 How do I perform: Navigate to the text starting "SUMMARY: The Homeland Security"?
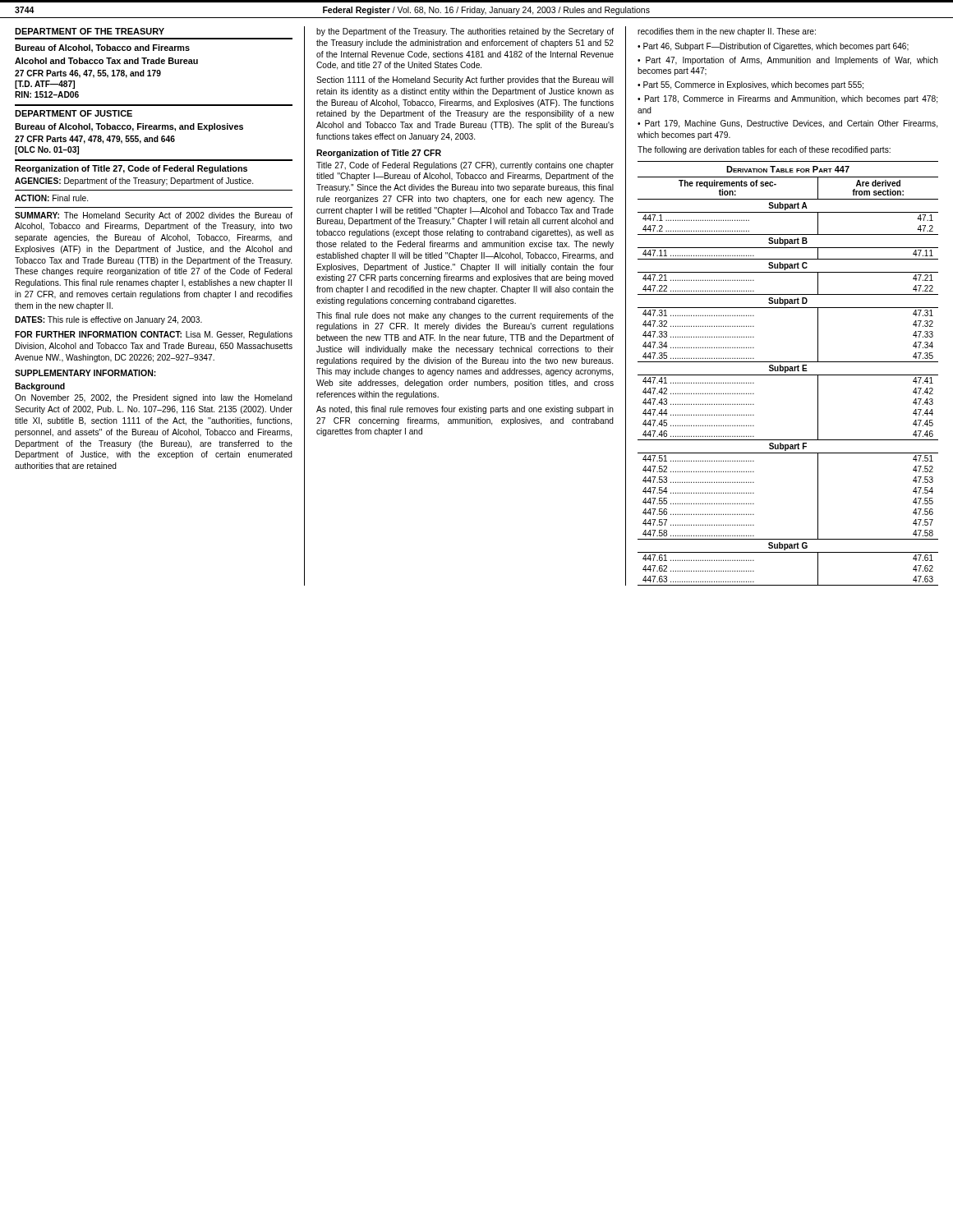pyautogui.click(x=154, y=260)
